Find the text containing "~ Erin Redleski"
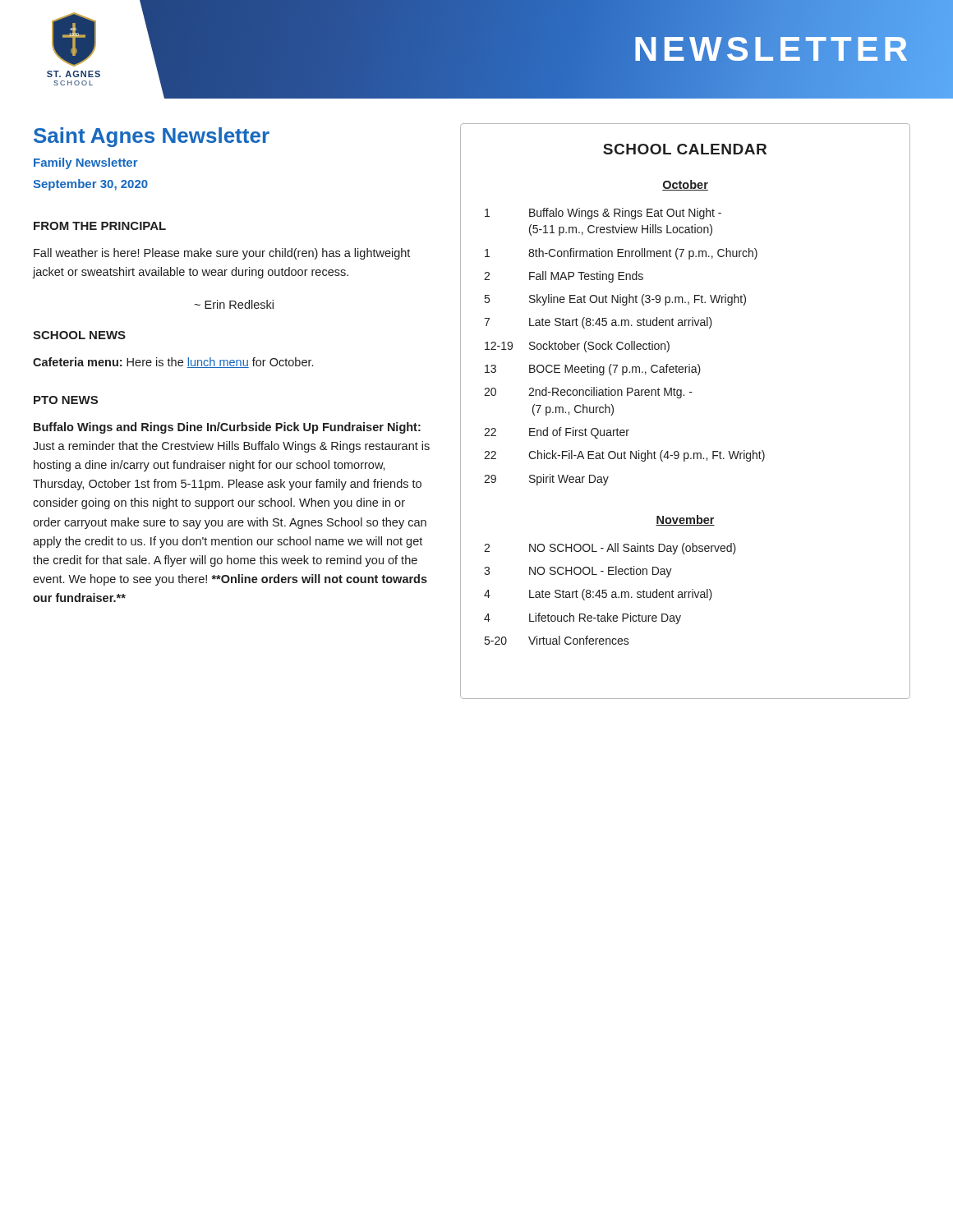Viewport: 953px width, 1232px height. [x=234, y=305]
